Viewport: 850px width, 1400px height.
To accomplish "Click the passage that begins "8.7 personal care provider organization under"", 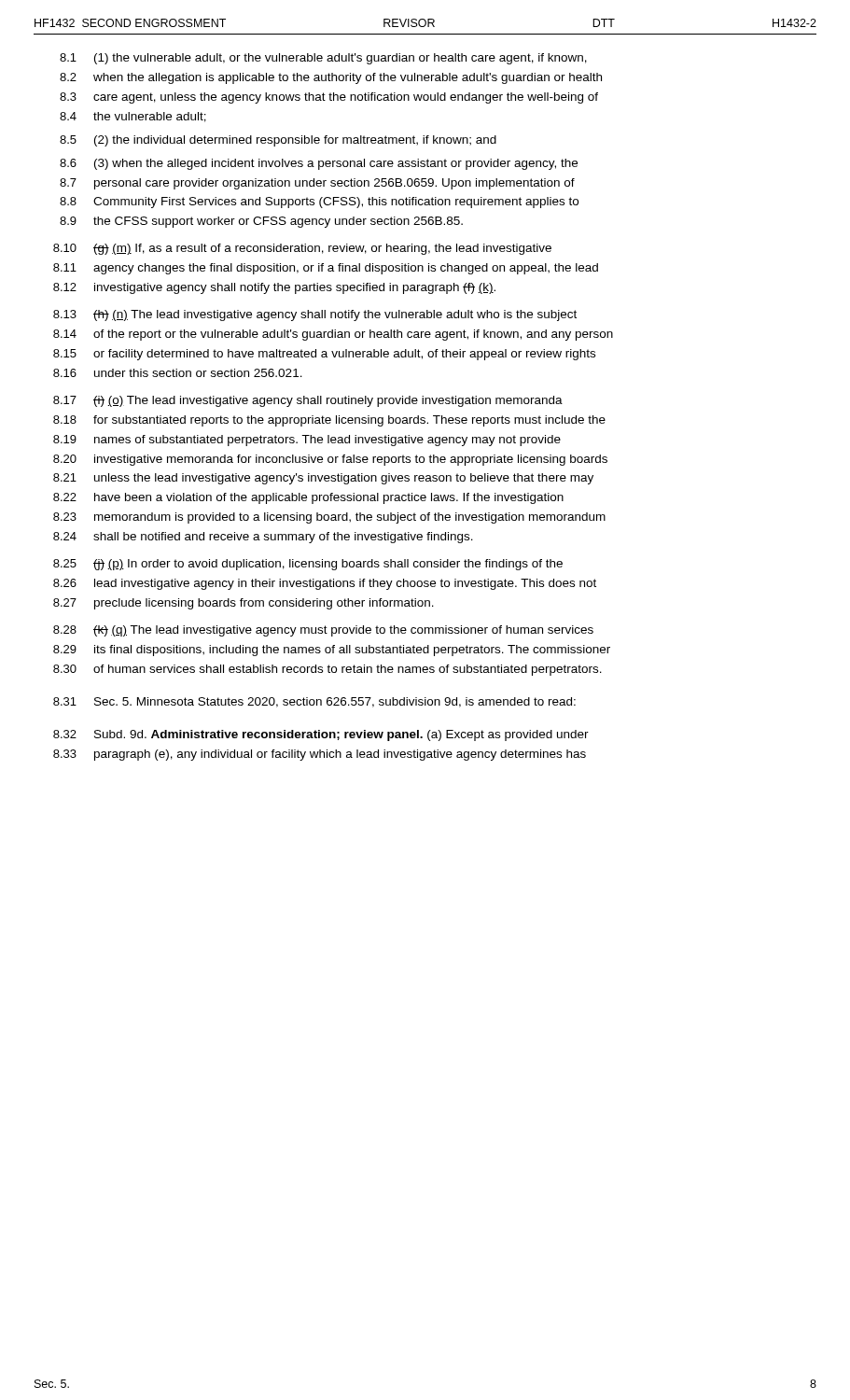I will click(425, 183).
